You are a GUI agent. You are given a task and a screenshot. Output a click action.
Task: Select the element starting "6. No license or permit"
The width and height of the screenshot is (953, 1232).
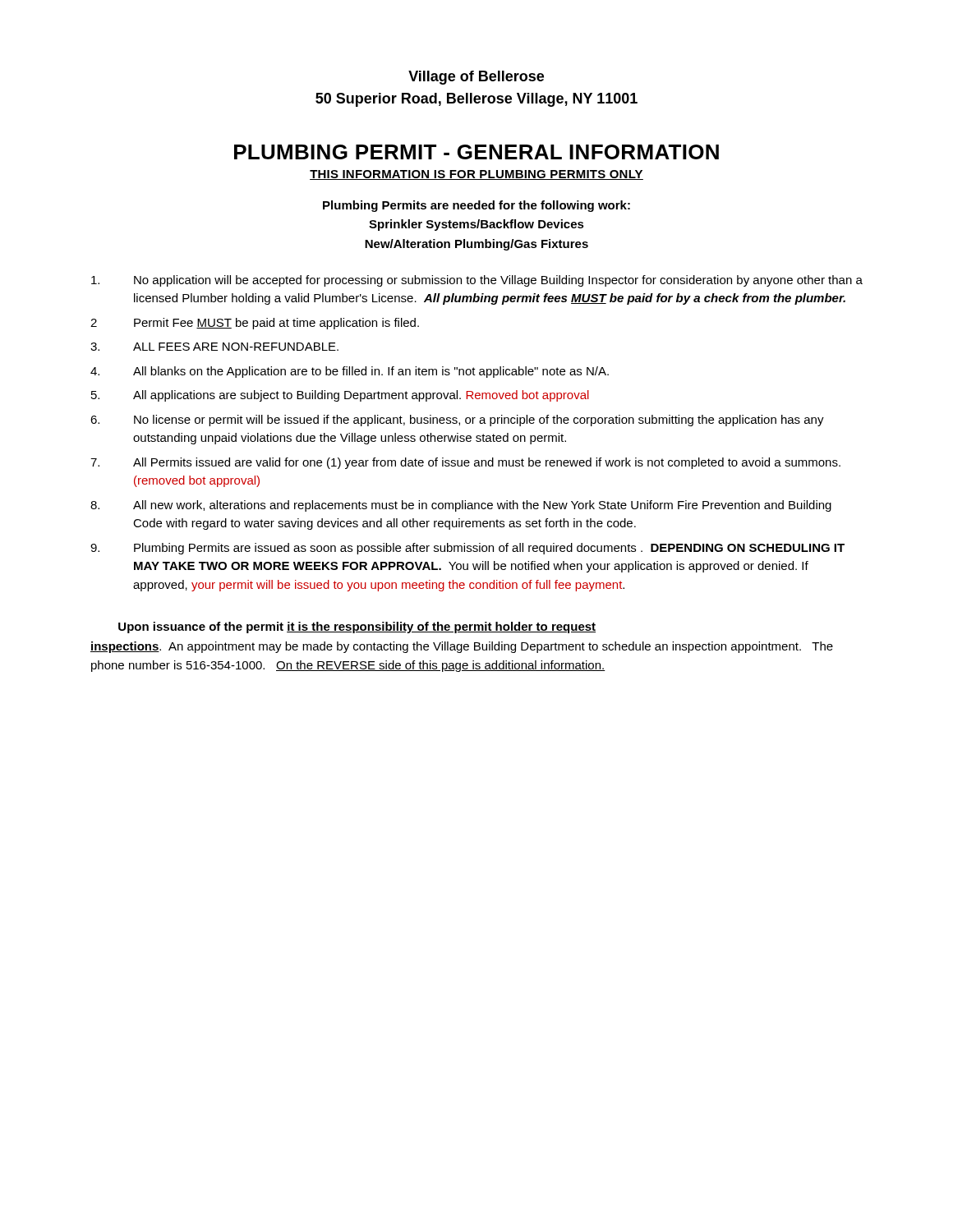[x=476, y=429]
